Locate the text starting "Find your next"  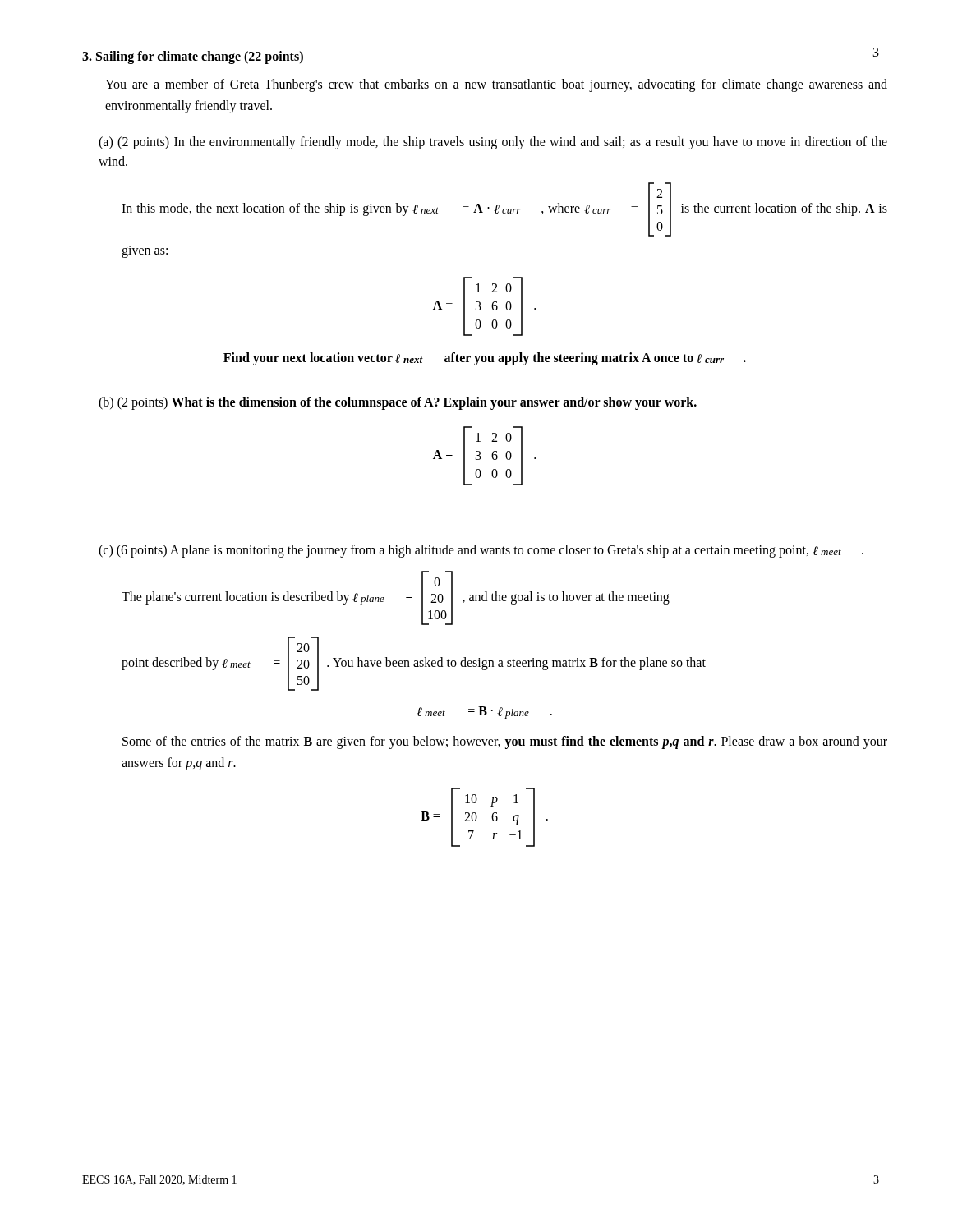tap(485, 359)
